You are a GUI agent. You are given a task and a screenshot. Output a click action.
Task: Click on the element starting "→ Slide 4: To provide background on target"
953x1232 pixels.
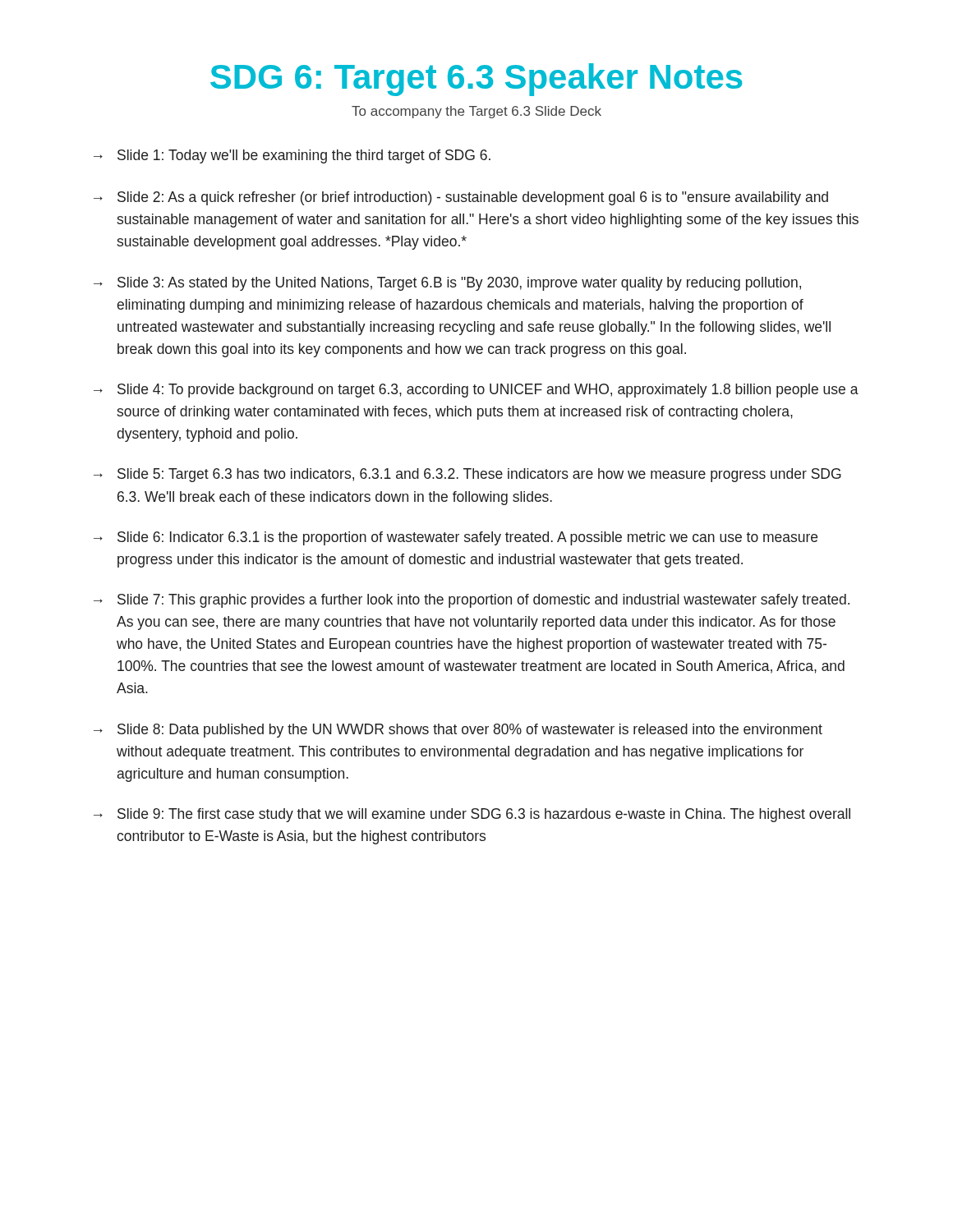pyautogui.click(x=476, y=412)
